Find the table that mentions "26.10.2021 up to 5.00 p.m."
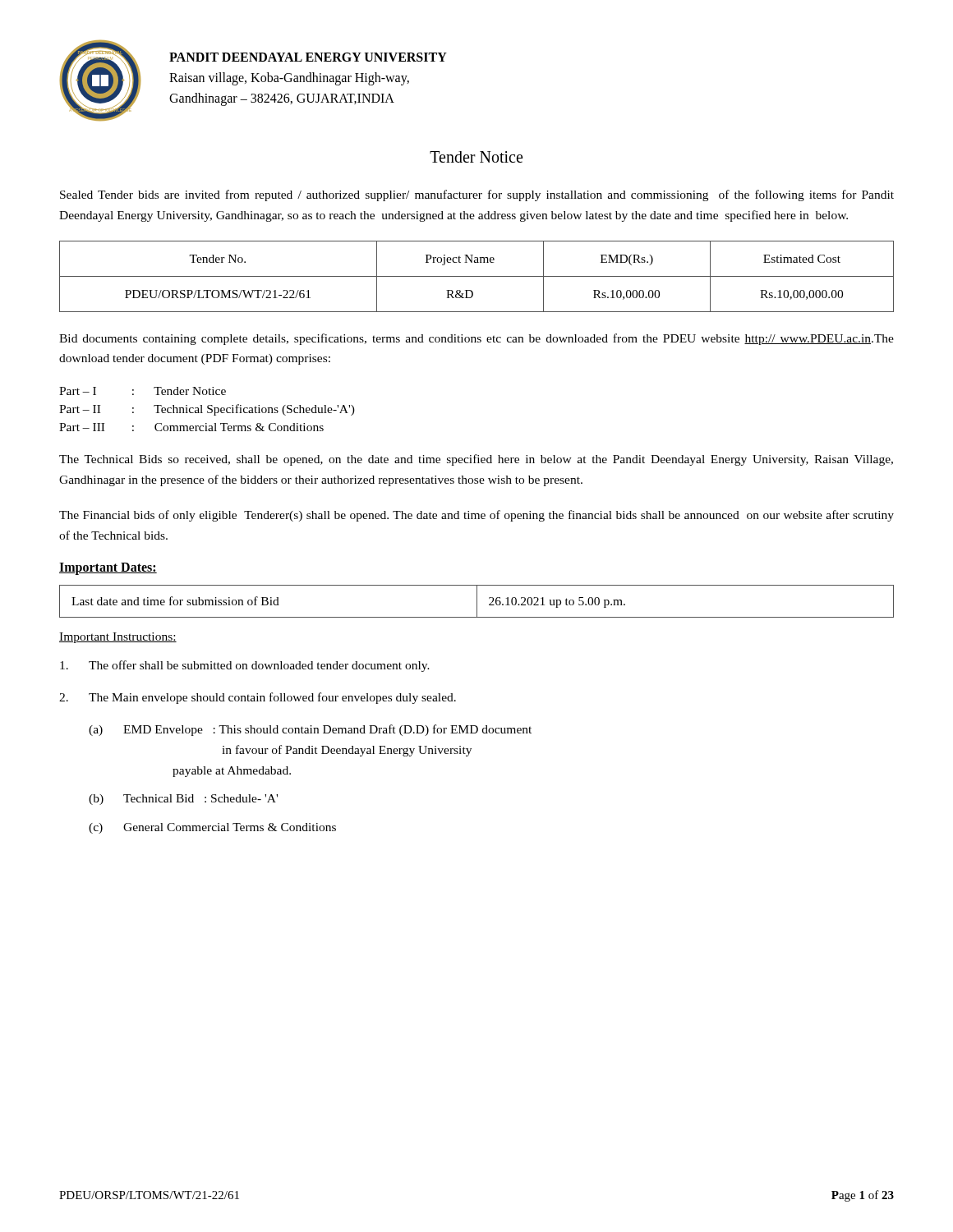 click(x=476, y=602)
